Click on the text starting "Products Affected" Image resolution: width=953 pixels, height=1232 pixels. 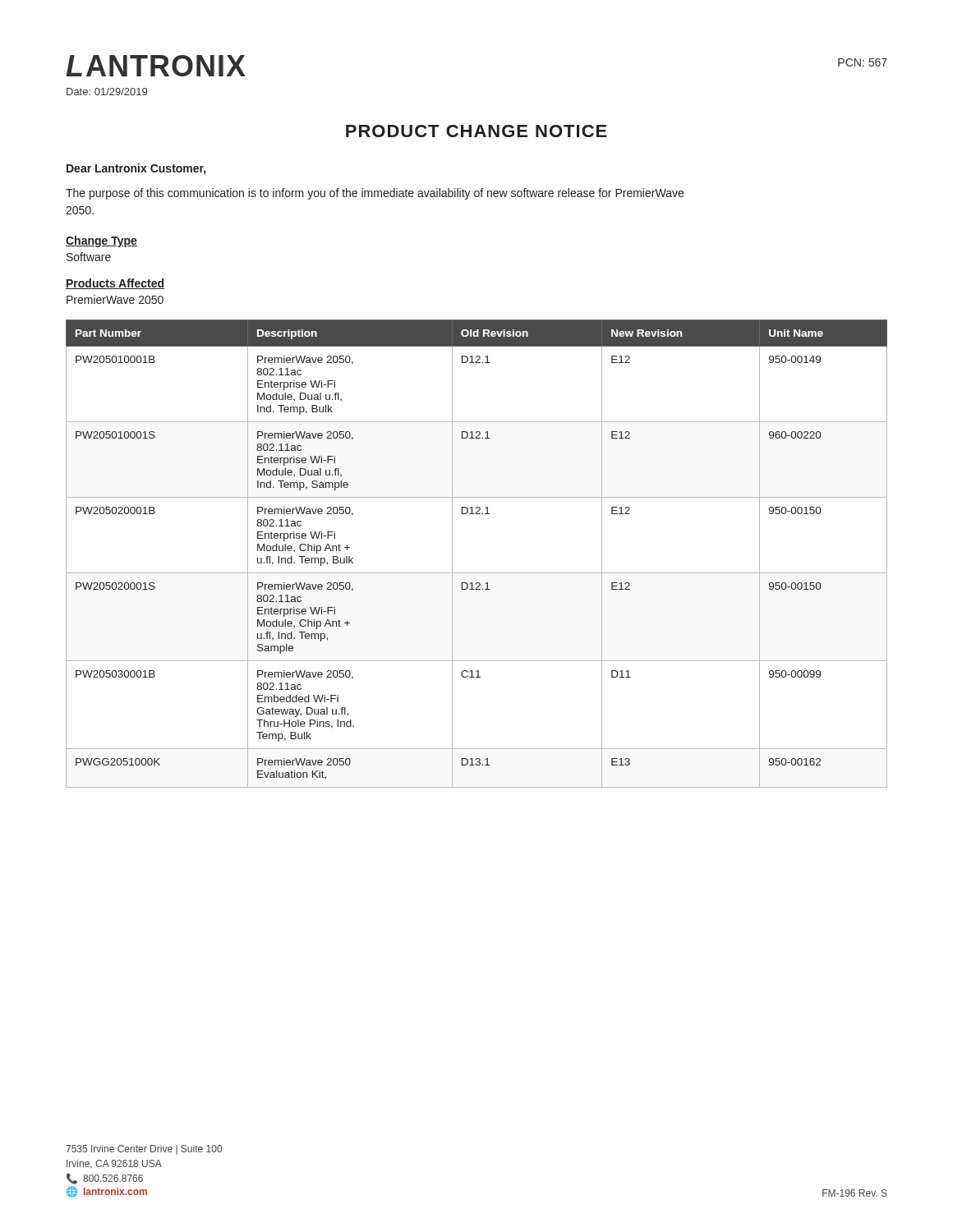tap(115, 283)
